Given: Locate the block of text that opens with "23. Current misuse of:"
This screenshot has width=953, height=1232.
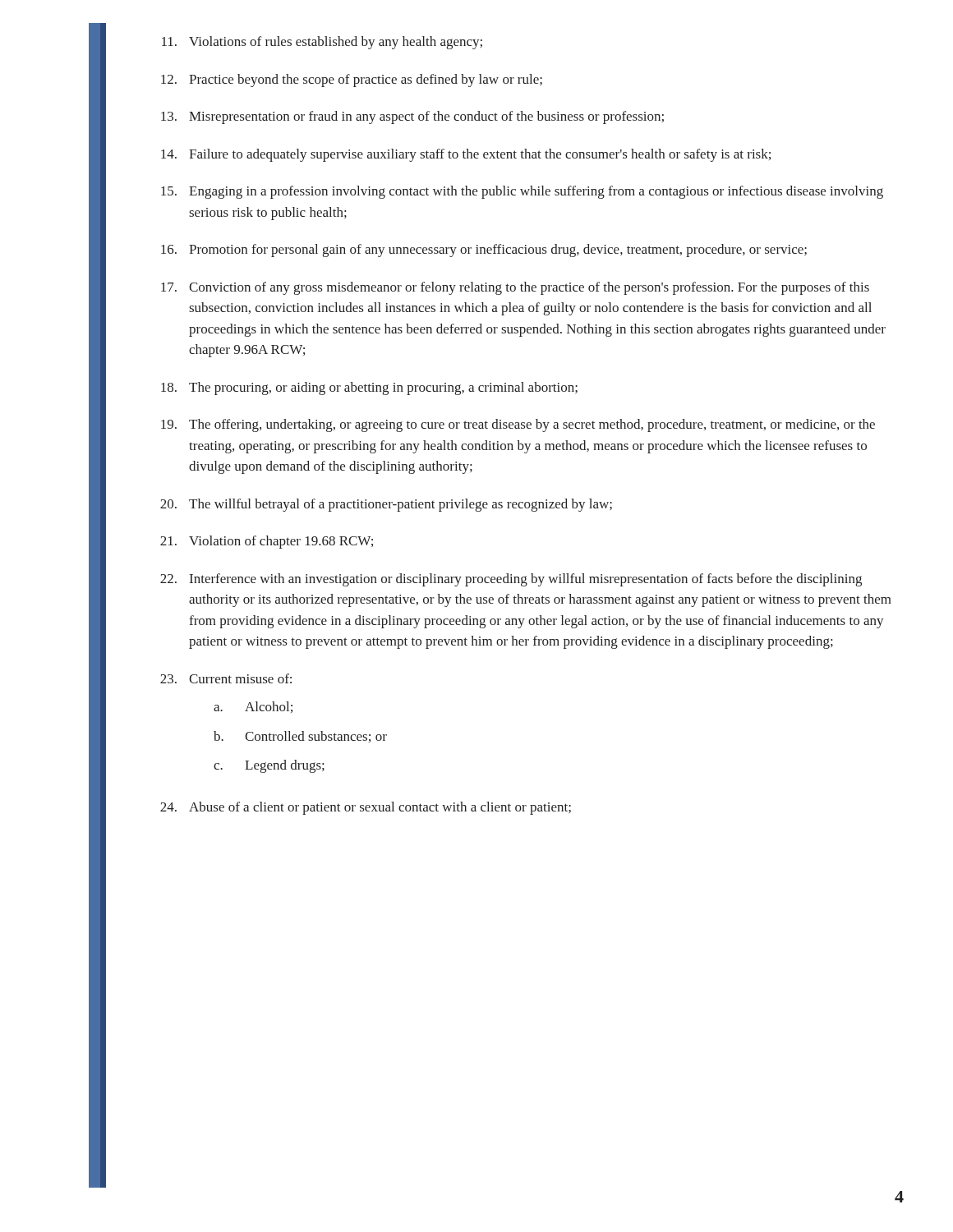Looking at the screenshot, I should point(226,678).
